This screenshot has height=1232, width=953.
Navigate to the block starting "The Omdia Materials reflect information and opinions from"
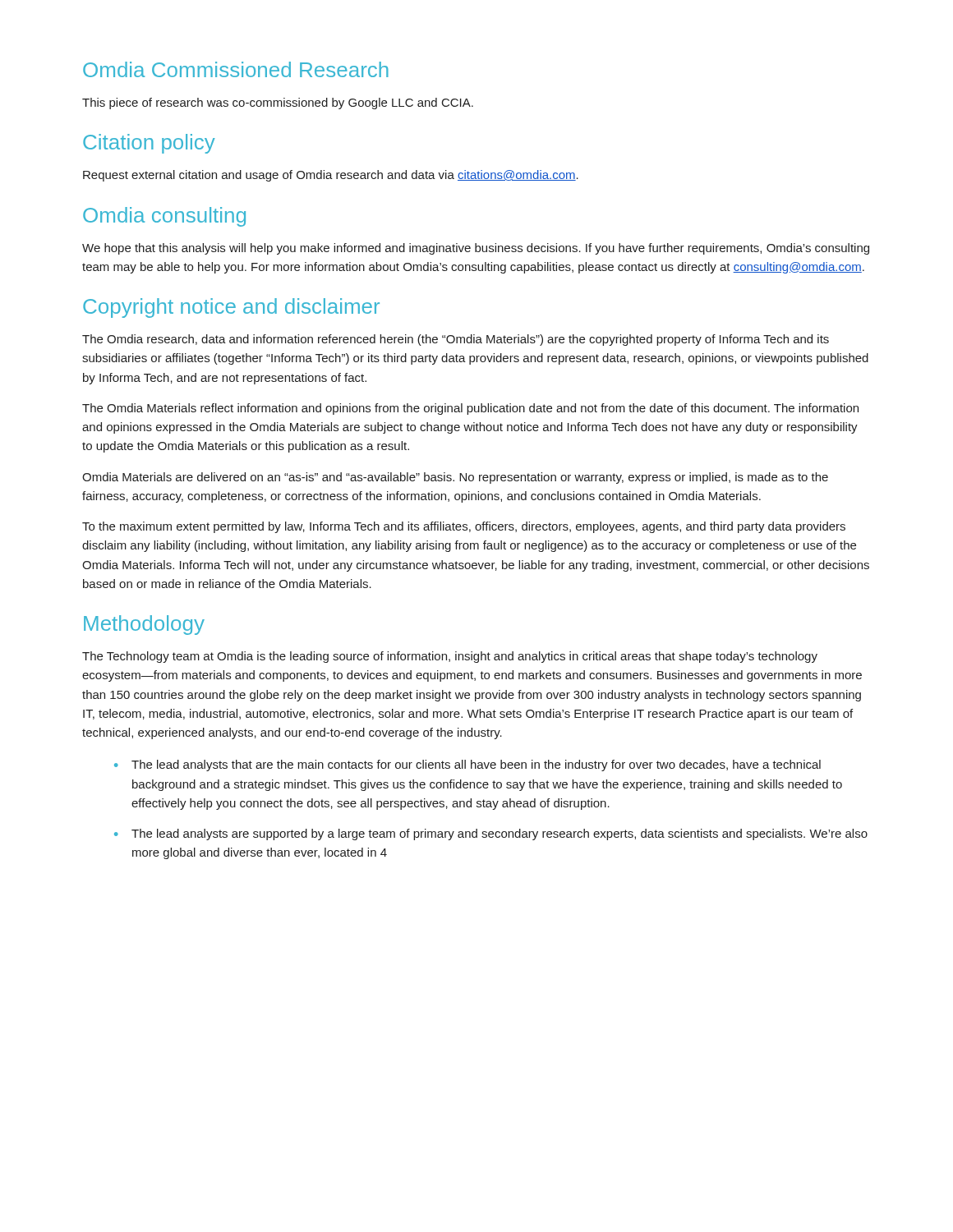[476, 427]
